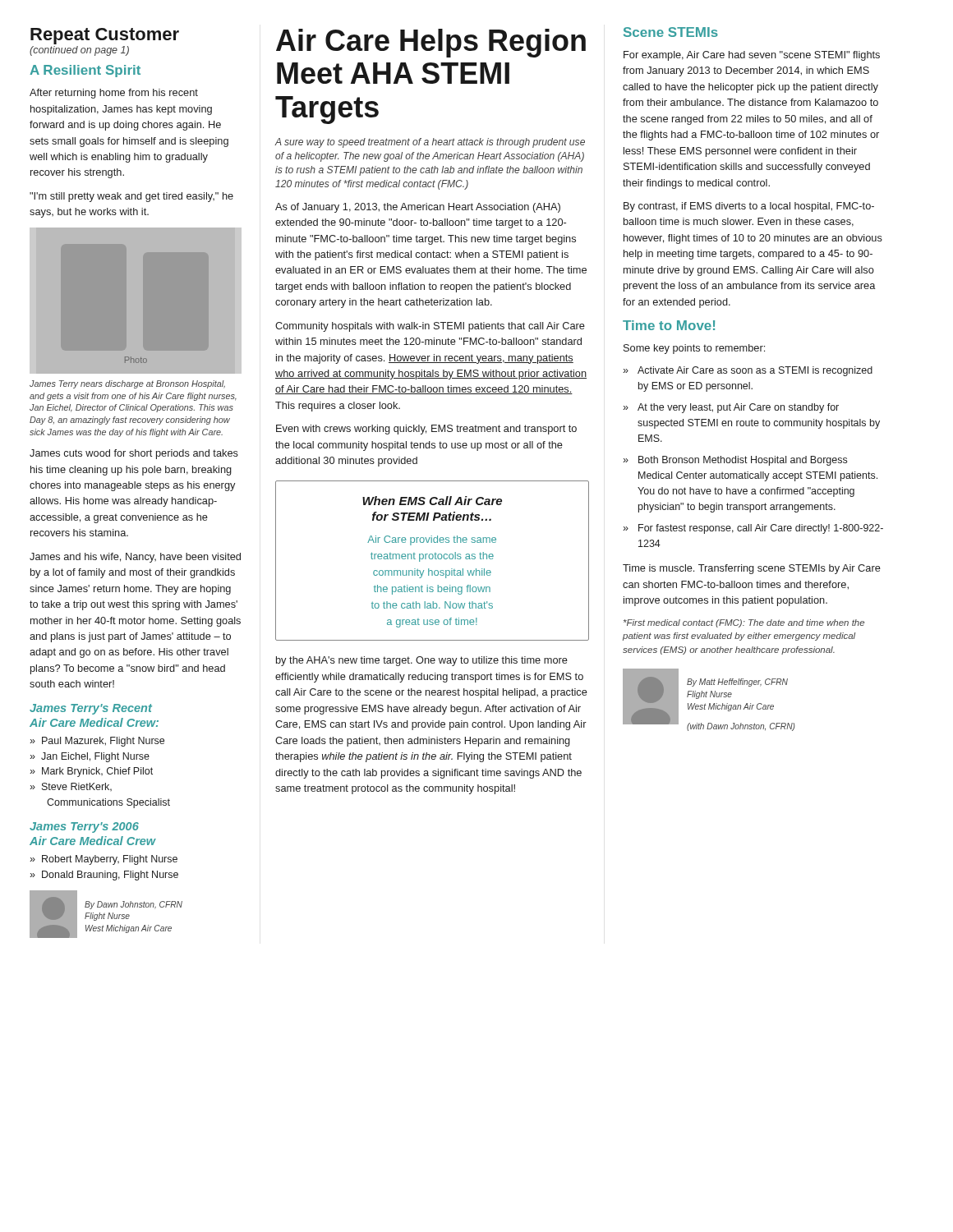Locate the section header that reads "James Terry's 2006Air Care Medical Crew"
The width and height of the screenshot is (953, 1232).
point(136,834)
